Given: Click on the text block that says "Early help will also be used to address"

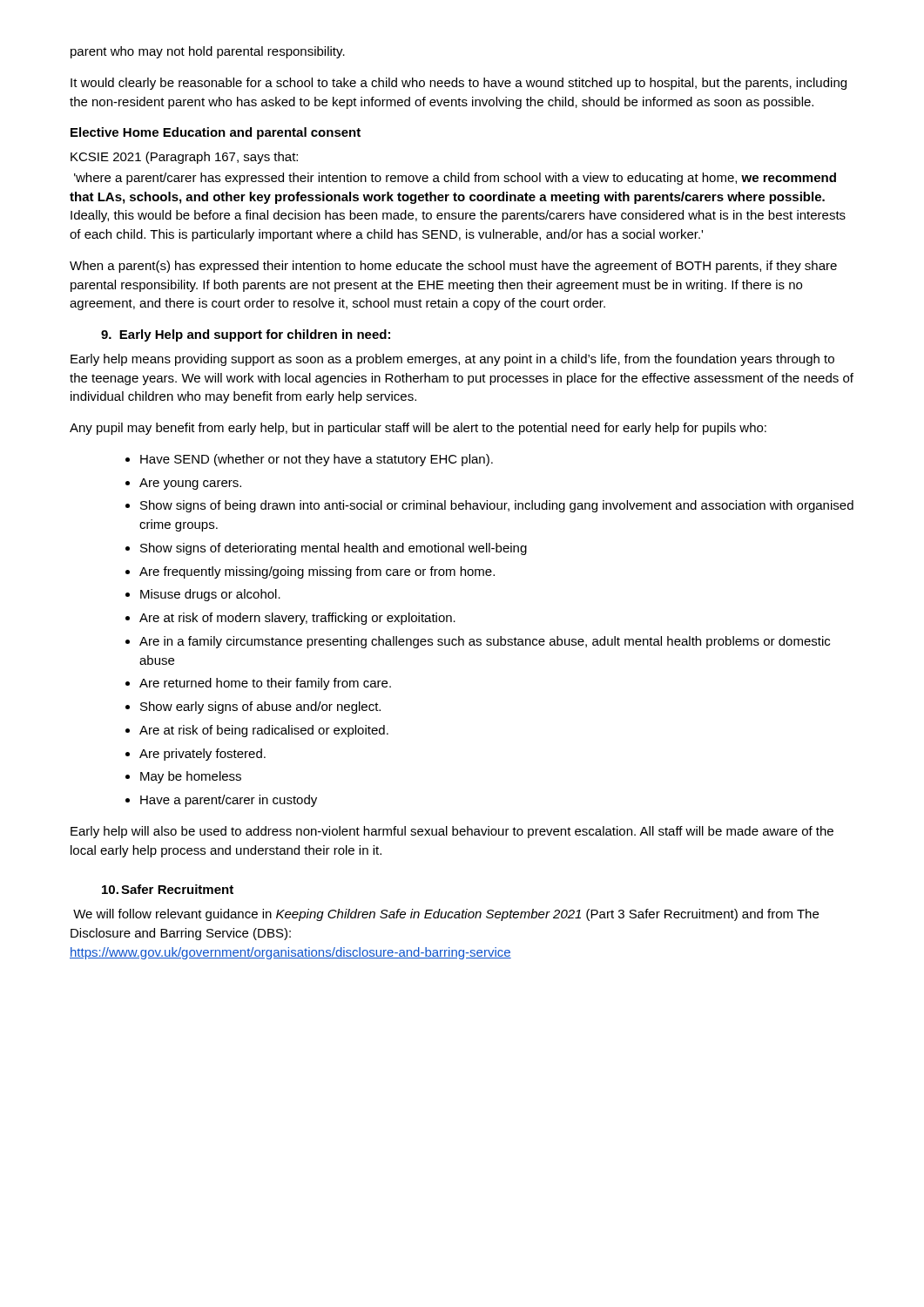Looking at the screenshot, I should pyautogui.click(x=462, y=840).
